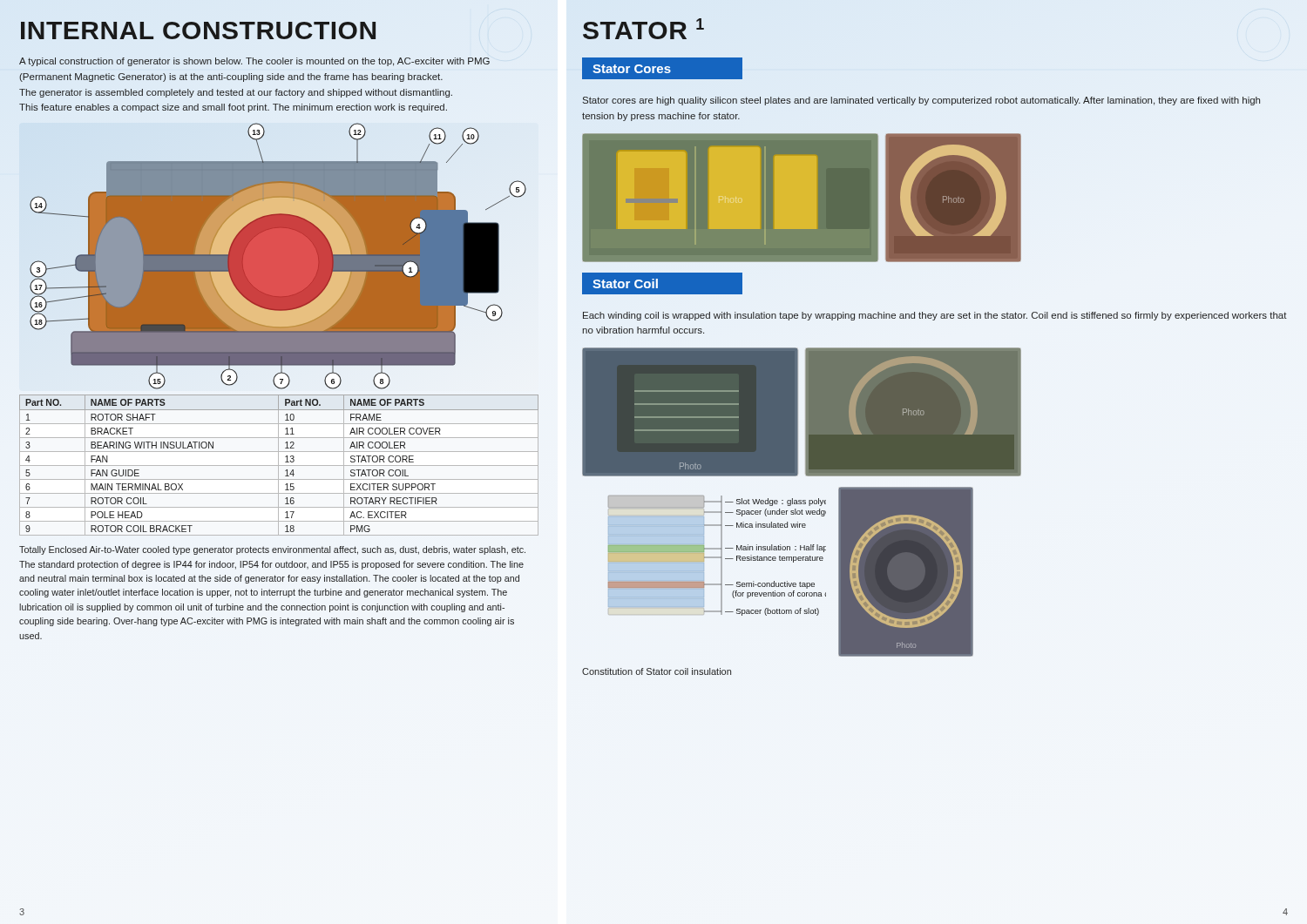This screenshot has height=924, width=1307.
Task: Click on the region starting "Each winding coil is wrapped"
Action: [x=934, y=323]
